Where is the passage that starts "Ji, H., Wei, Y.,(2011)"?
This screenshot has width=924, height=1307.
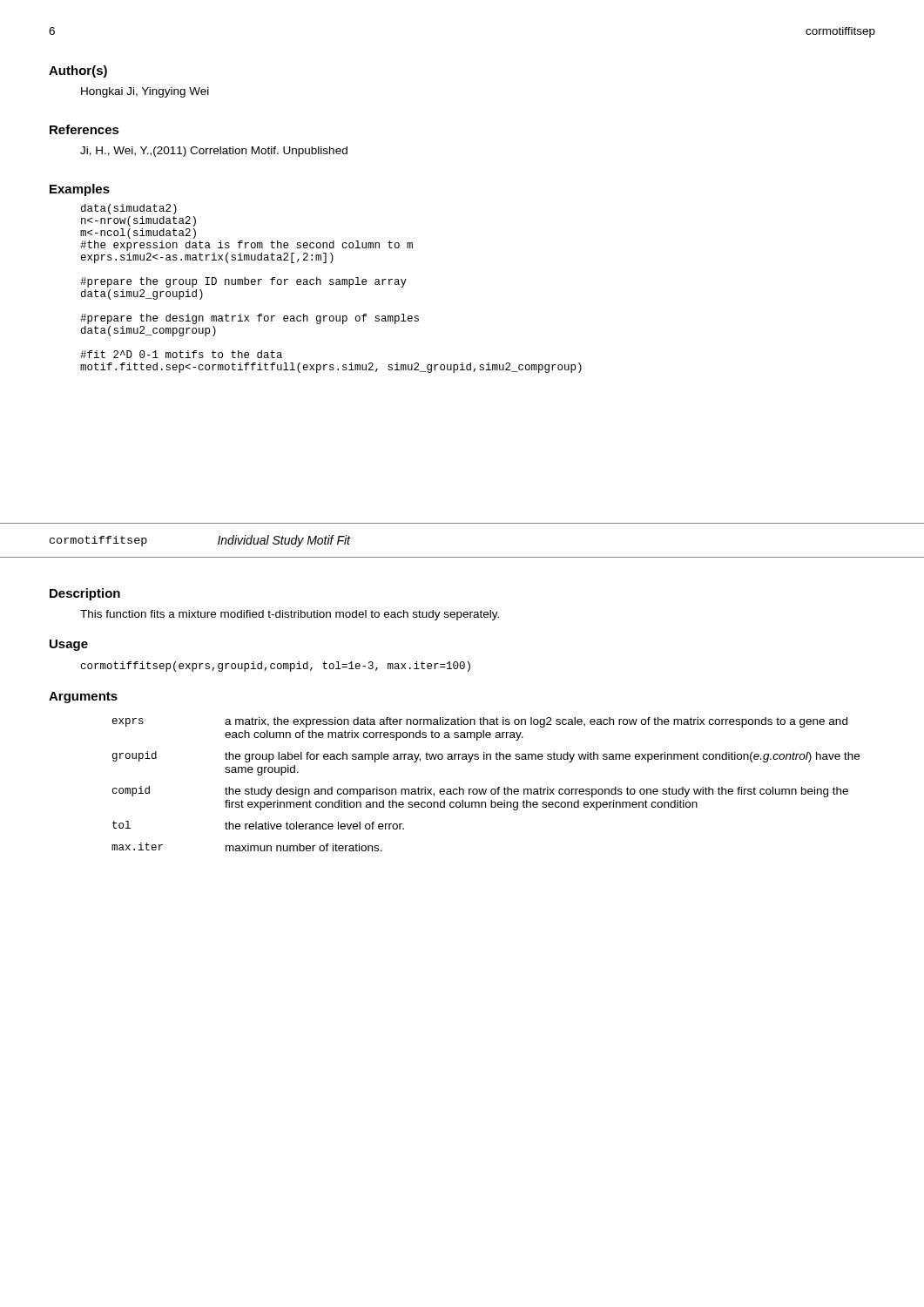(214, 150)
